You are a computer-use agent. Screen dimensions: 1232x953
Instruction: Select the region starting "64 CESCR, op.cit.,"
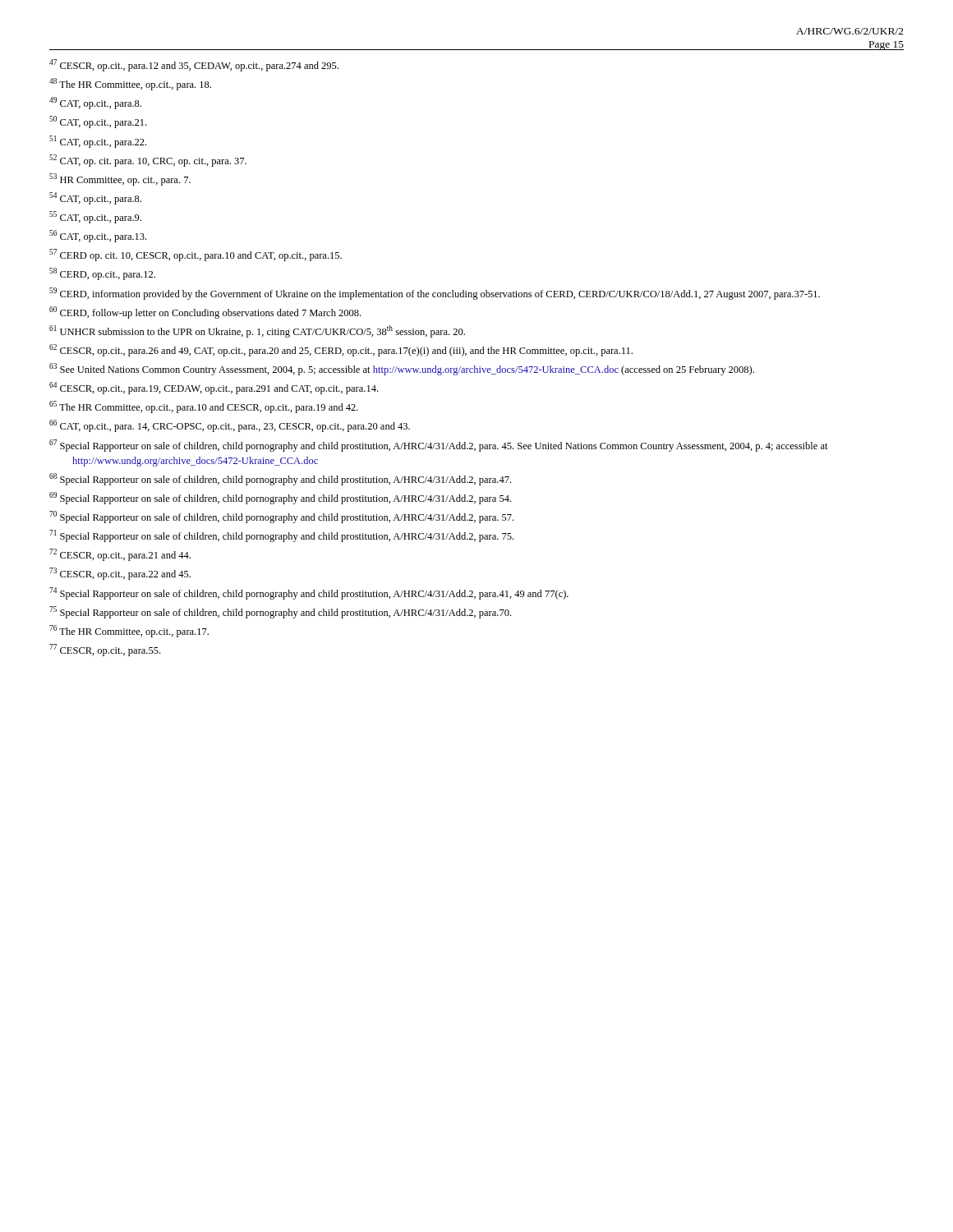(214, 388)
